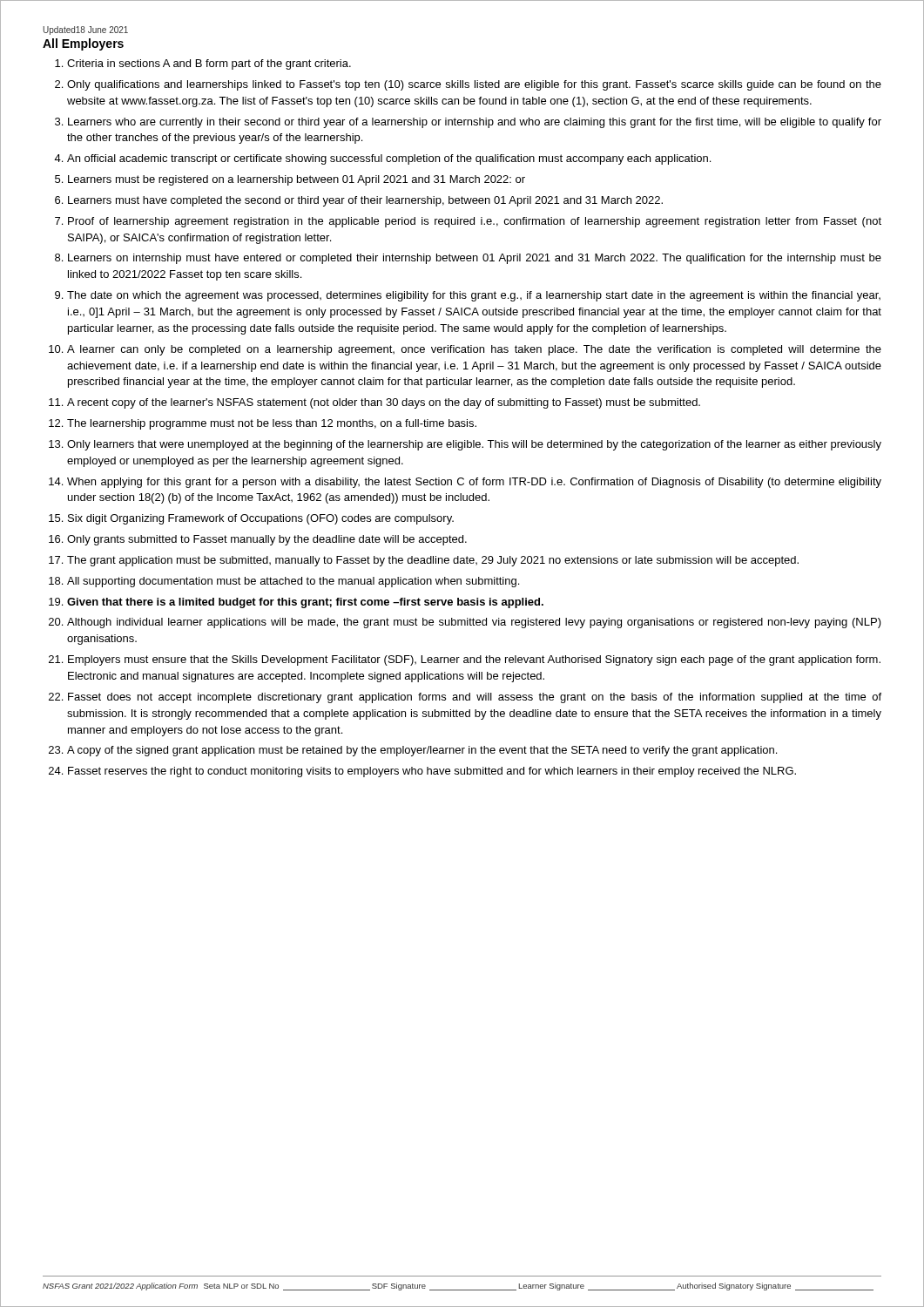
Task: Click the passage that begins "Learners must have completed"
Action: tap(365, 200)
